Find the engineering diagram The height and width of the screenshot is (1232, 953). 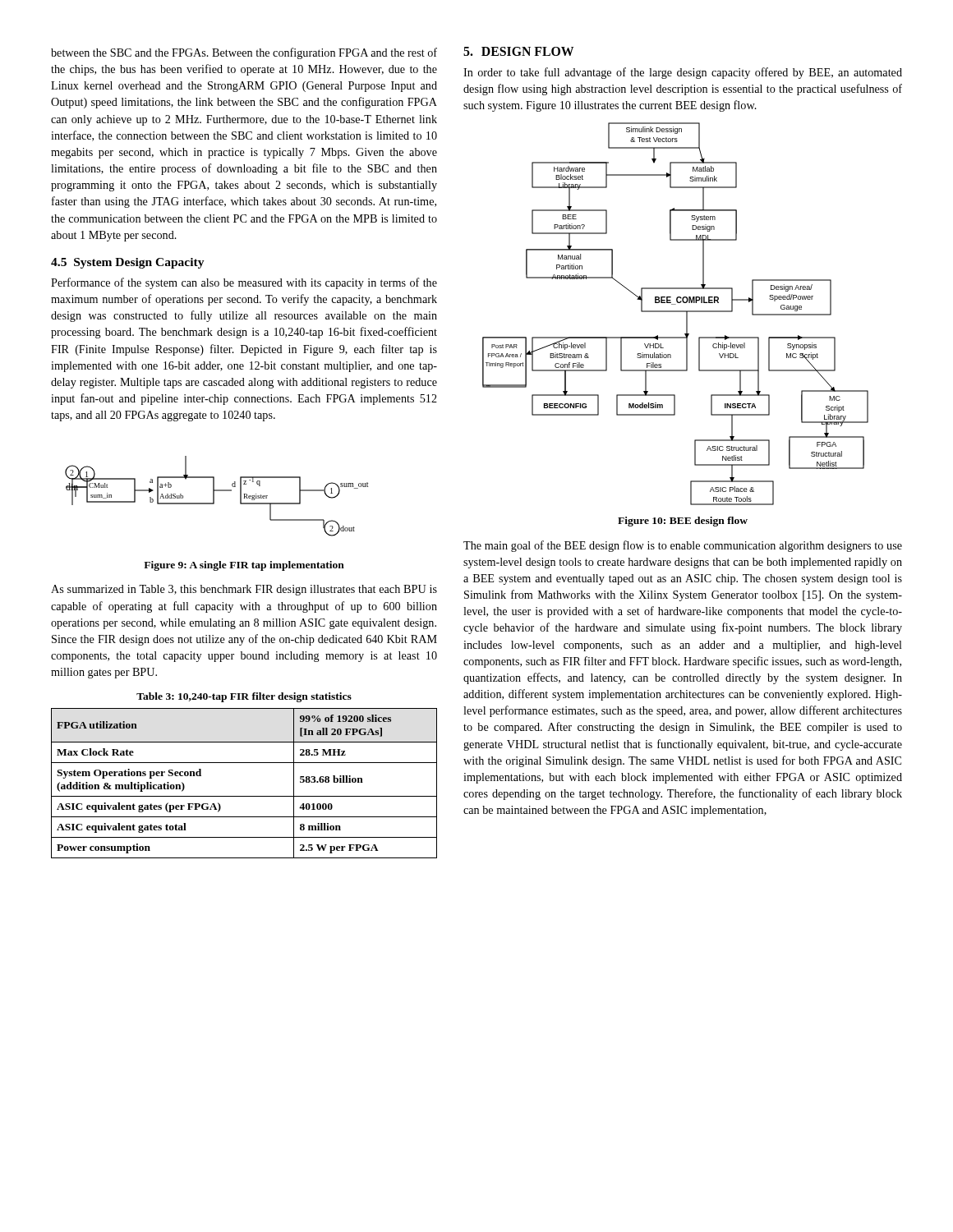coord(244,493)
